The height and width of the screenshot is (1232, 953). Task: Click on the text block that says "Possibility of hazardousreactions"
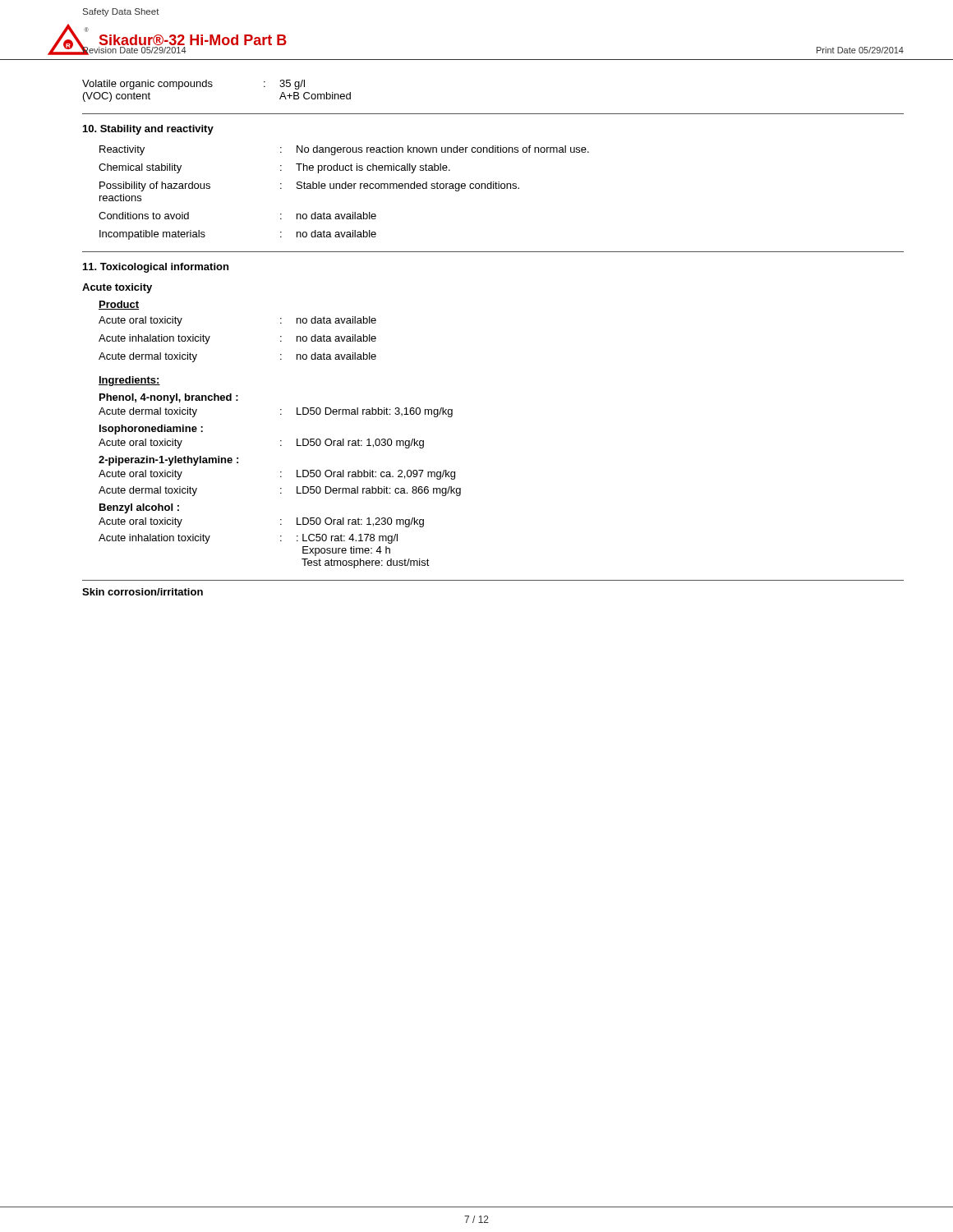301,191
